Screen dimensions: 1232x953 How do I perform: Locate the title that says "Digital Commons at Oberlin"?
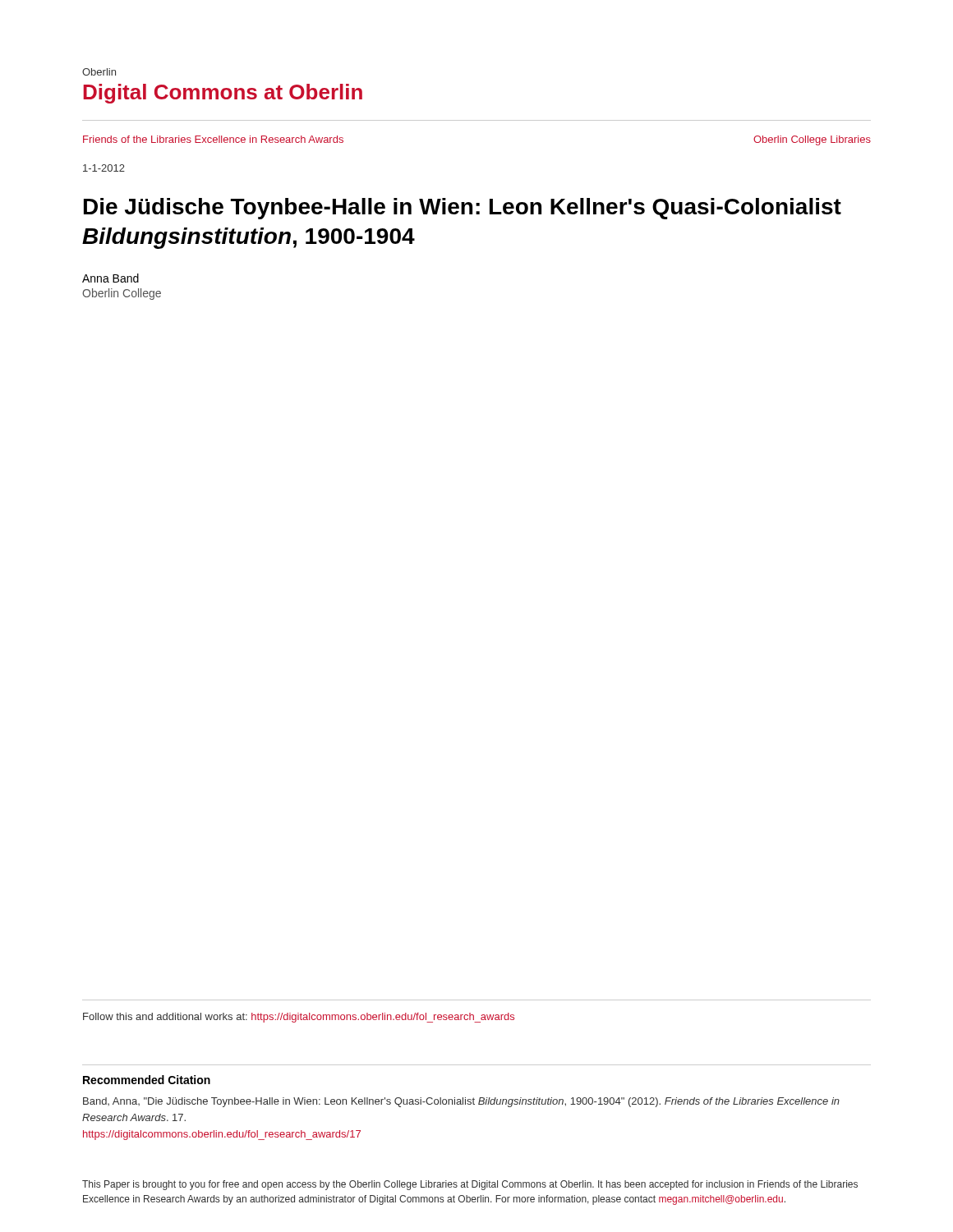[x=223, y=92]
